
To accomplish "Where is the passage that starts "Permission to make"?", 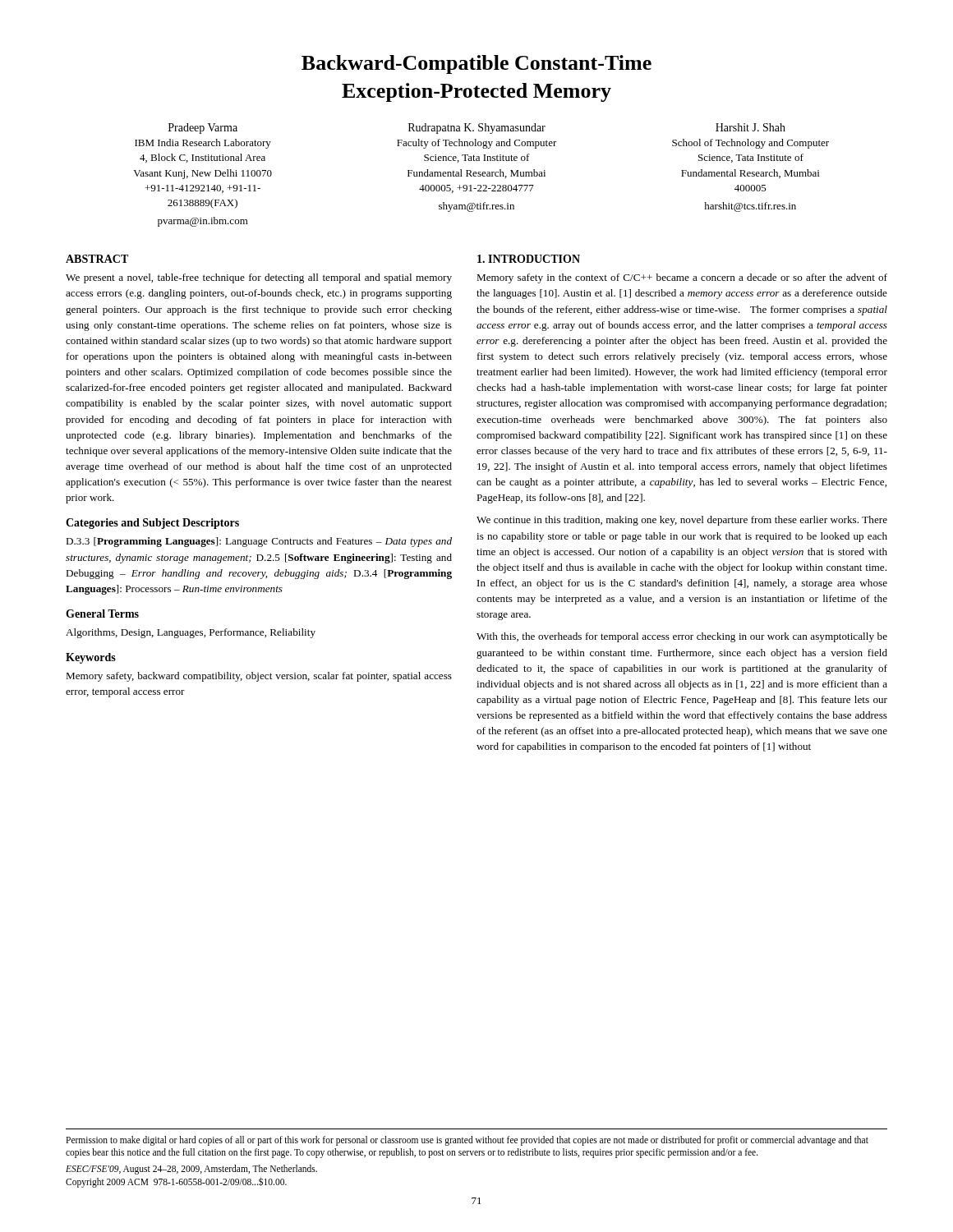I will (x=467, y=1146).
